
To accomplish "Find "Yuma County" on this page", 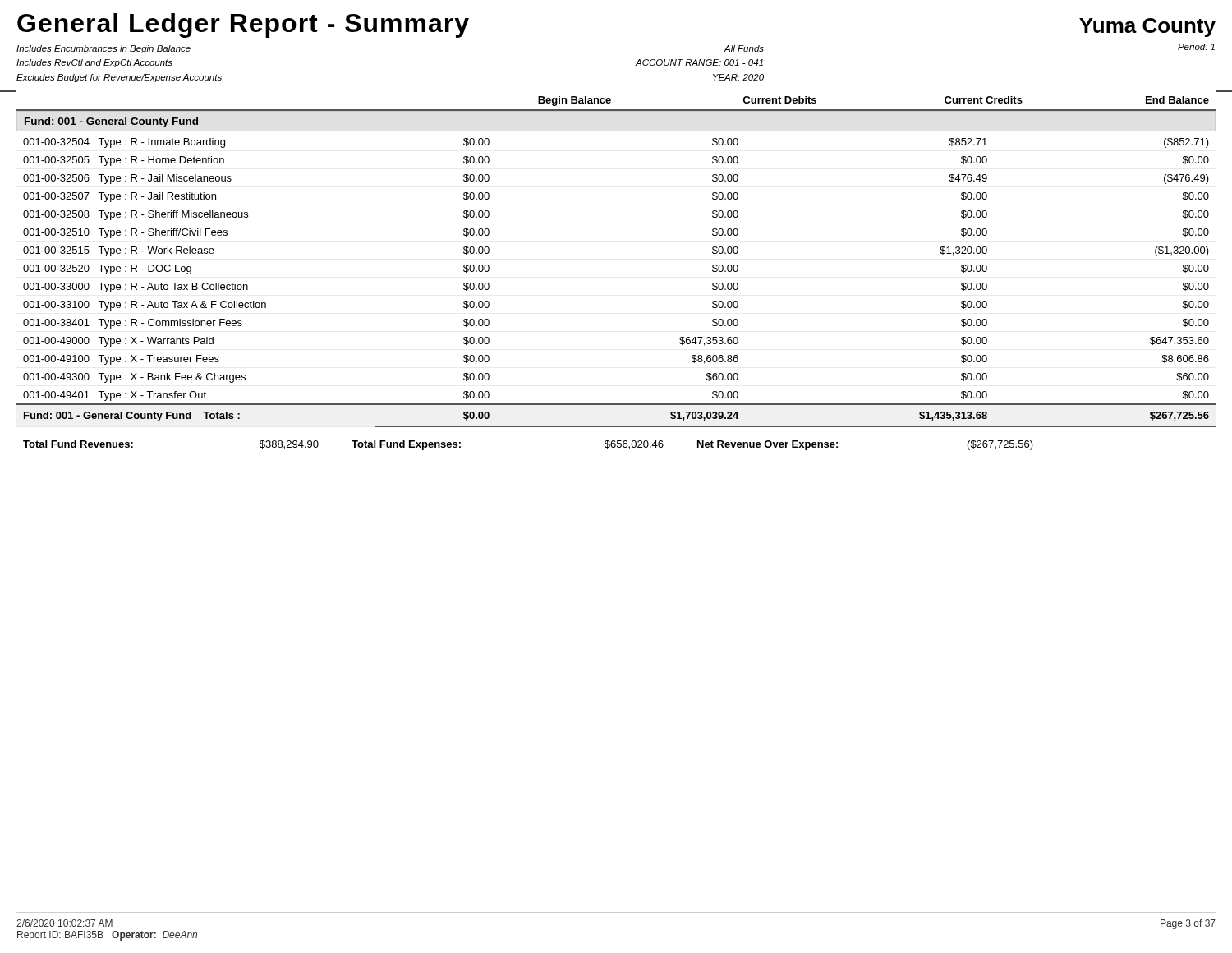I will [1147, 25].
